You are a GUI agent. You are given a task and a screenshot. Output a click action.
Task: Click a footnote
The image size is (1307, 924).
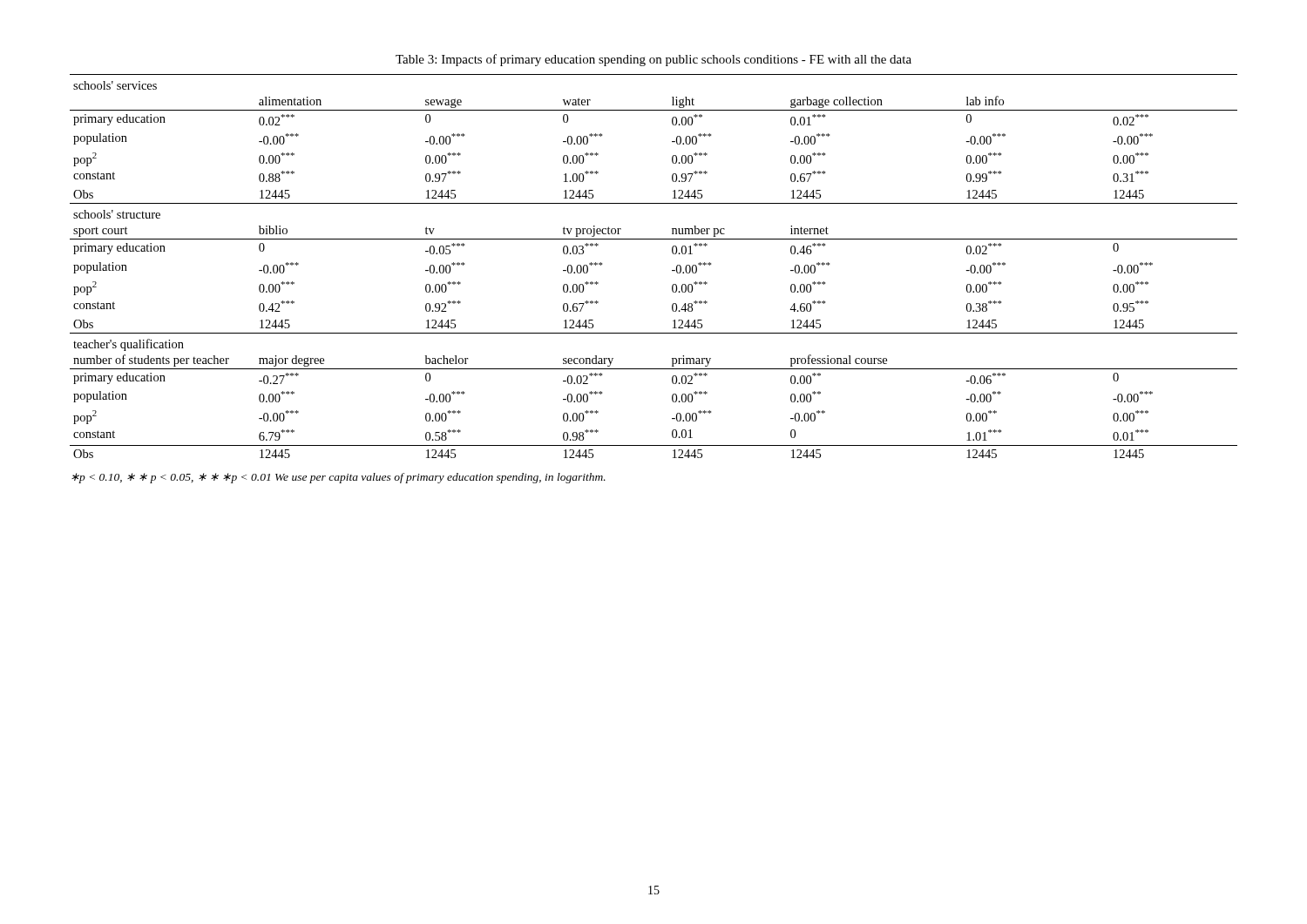338,477
